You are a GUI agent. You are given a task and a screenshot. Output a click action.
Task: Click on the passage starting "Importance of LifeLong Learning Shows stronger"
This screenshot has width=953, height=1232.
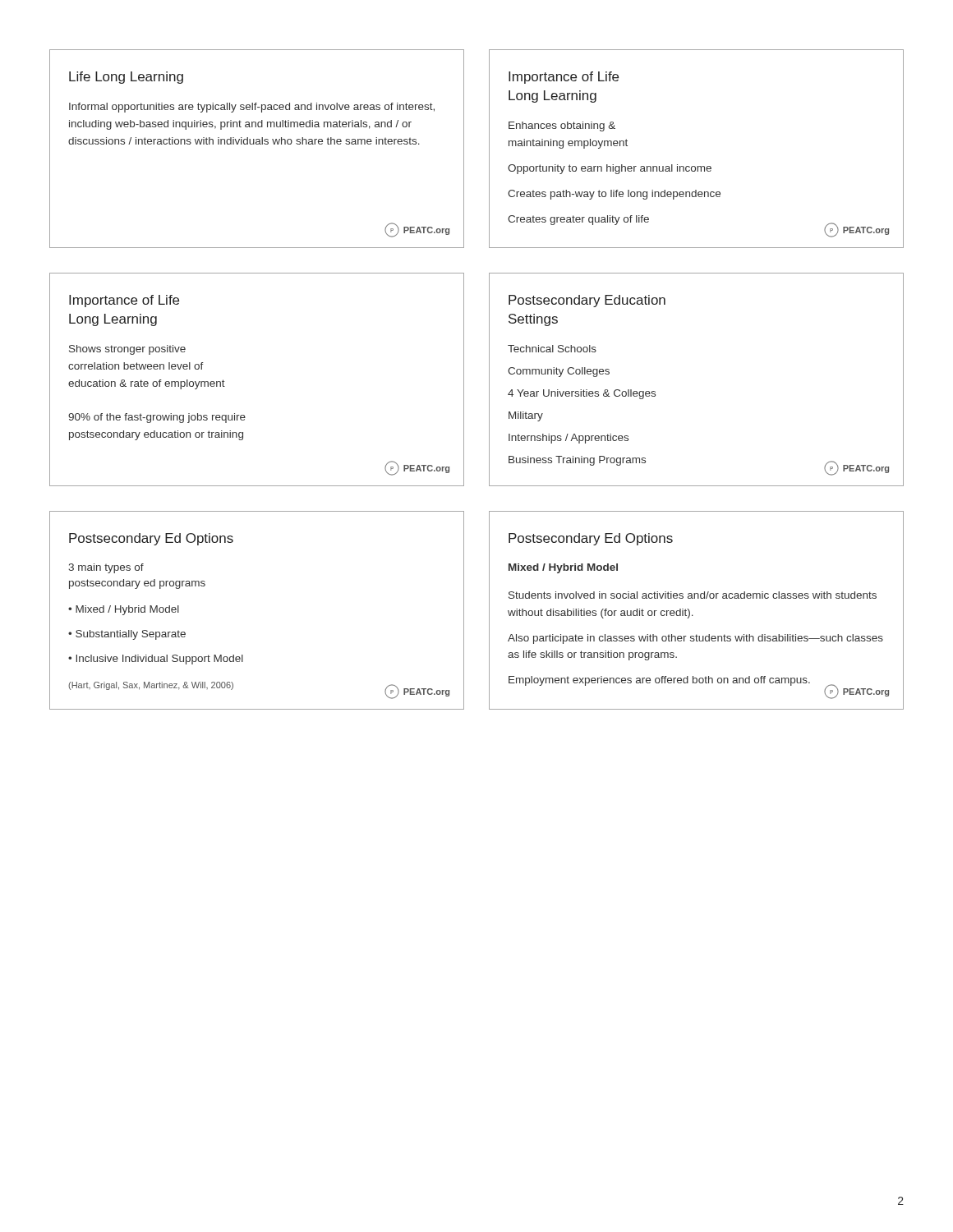124,301
